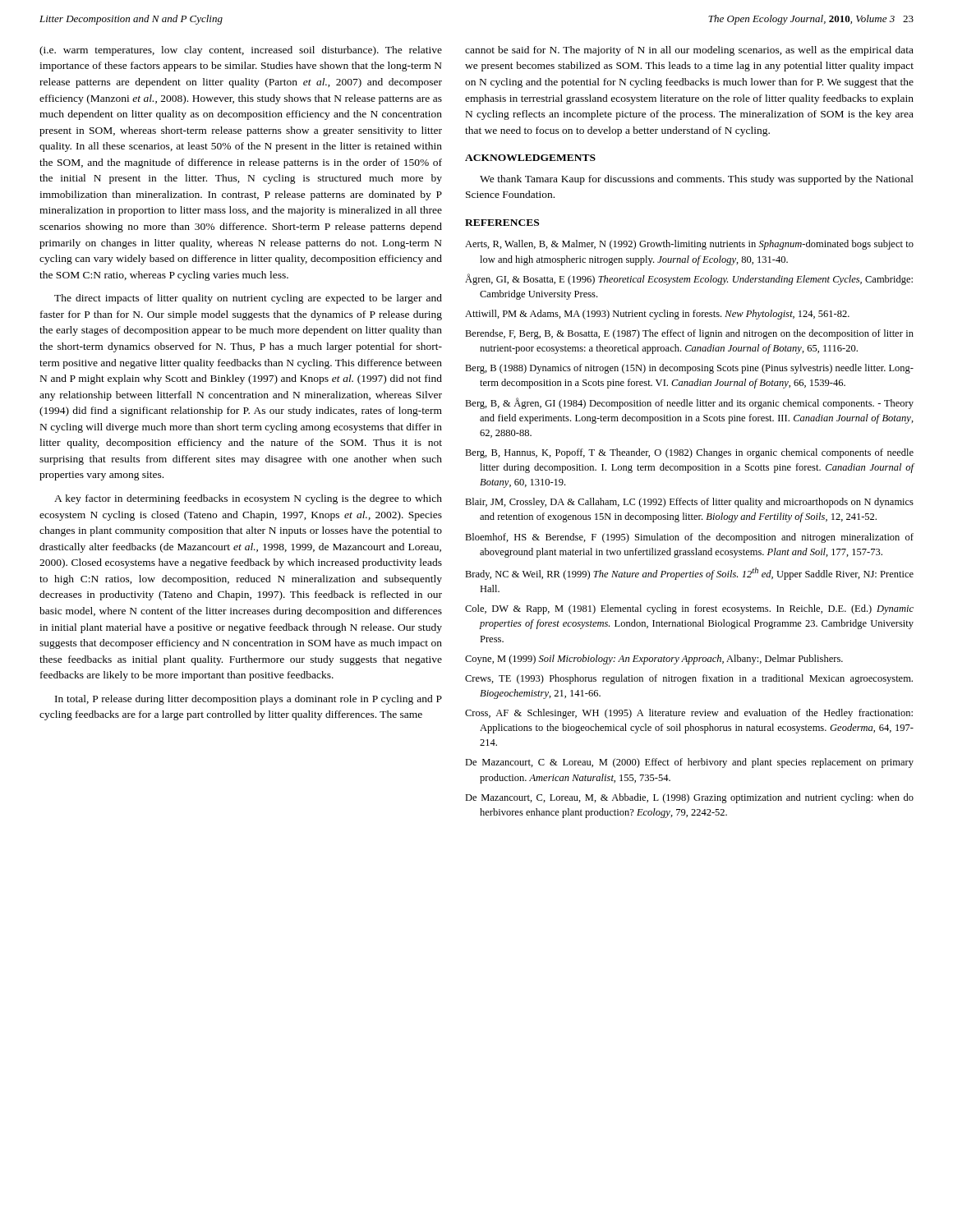Locate the list item containing "Bloemhof, HS & Berendse, F (1995) Simulation"
The width and height of the screenshot is (953, 1232).
coord(689,544)
